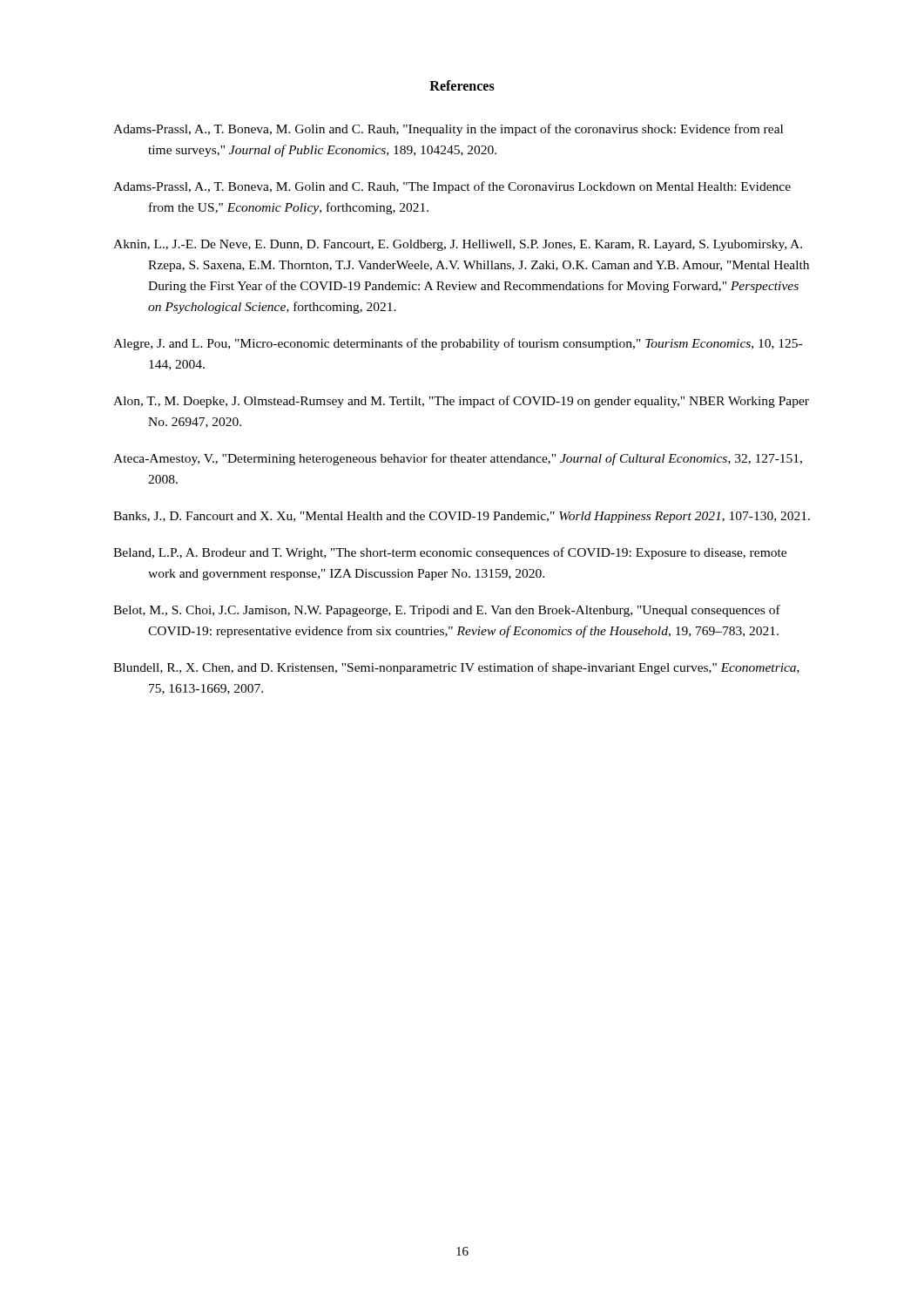This screenshot has width=924, height=1307.
Task: Locate the text starting "Belot, M., S. Choi,"
Action: [447, 620]
